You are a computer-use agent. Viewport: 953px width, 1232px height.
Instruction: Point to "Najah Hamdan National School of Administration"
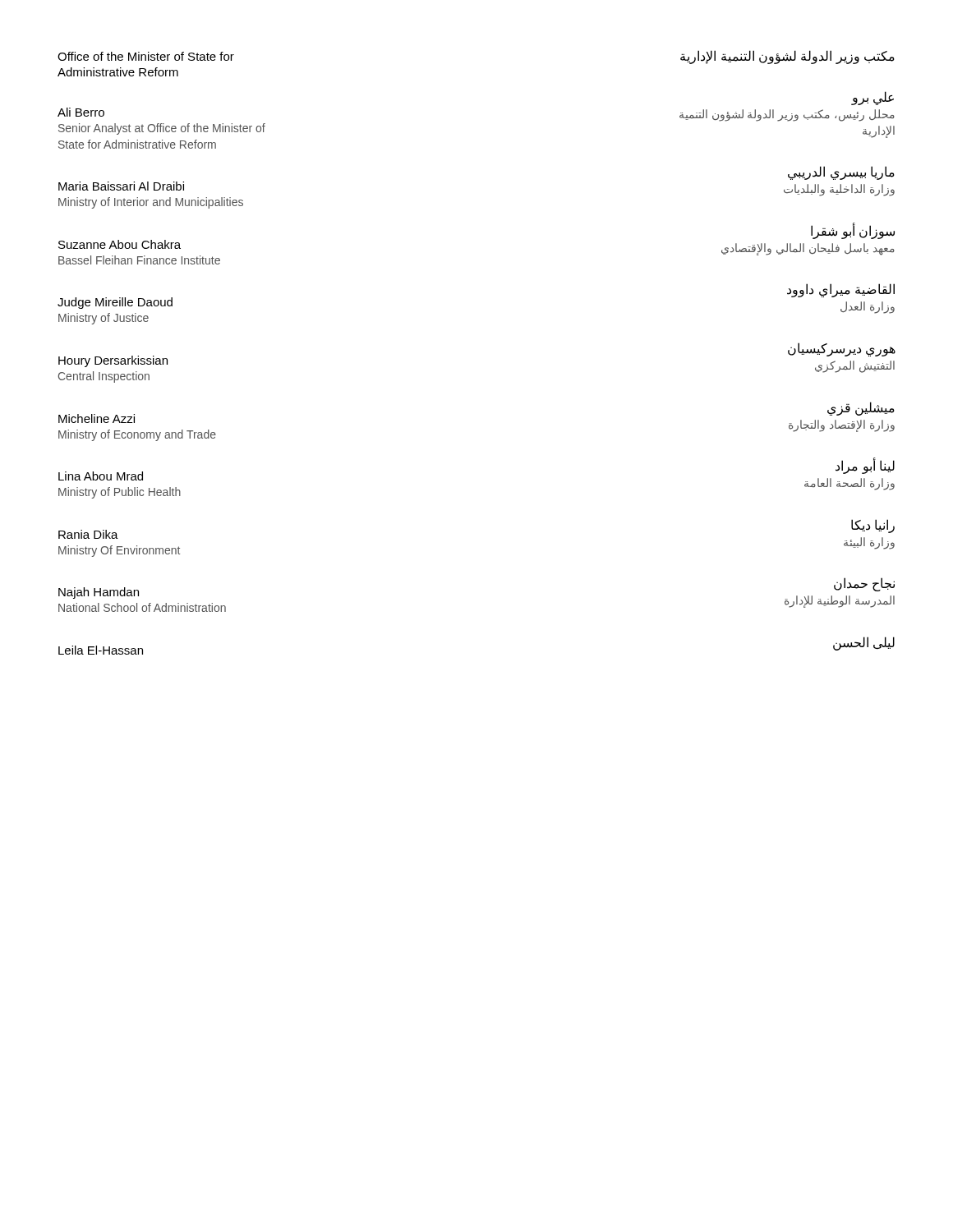(99, 593)
